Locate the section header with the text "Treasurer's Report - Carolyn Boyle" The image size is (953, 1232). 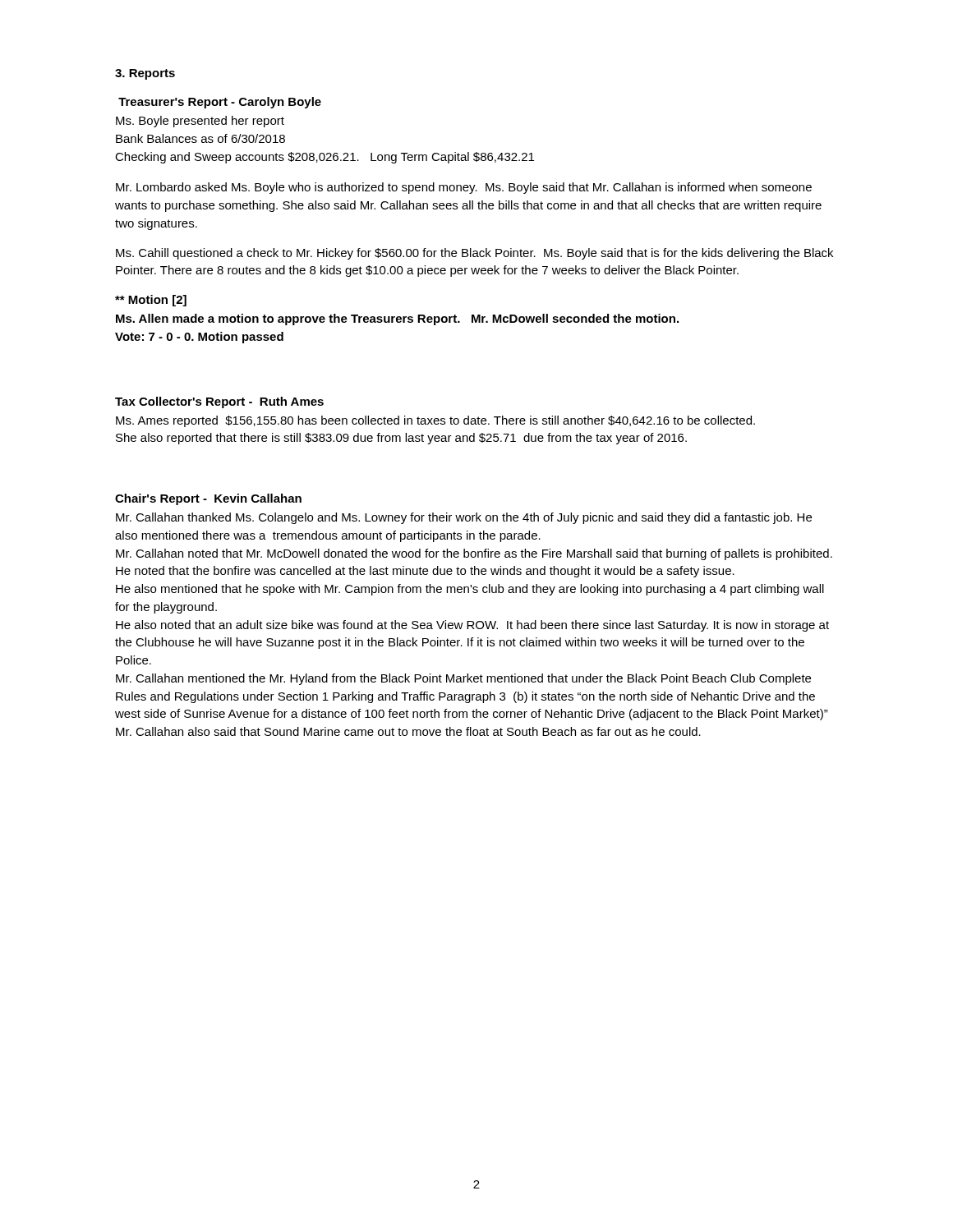click(218, 101)
